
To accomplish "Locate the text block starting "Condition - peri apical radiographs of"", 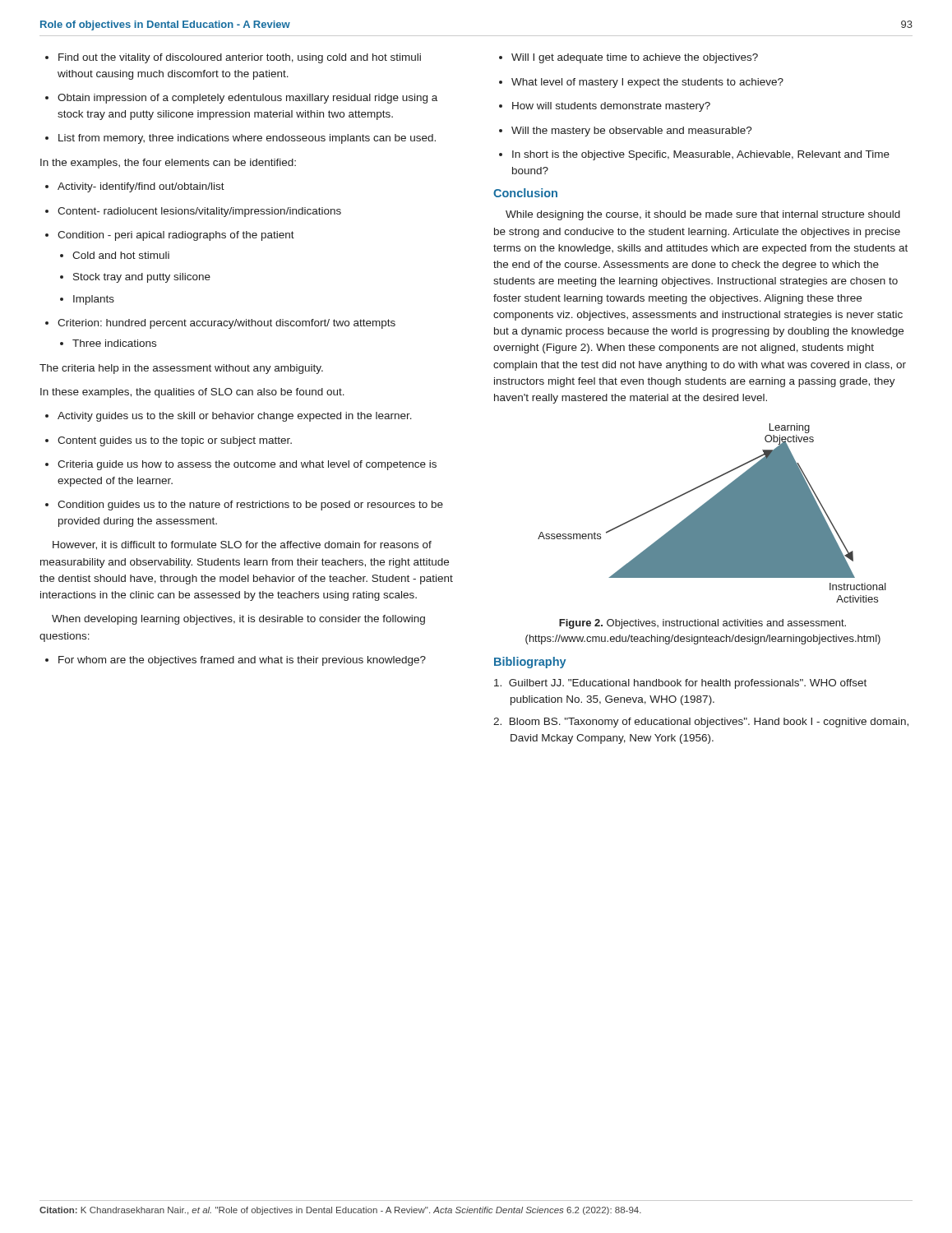I will pos(170,236).
